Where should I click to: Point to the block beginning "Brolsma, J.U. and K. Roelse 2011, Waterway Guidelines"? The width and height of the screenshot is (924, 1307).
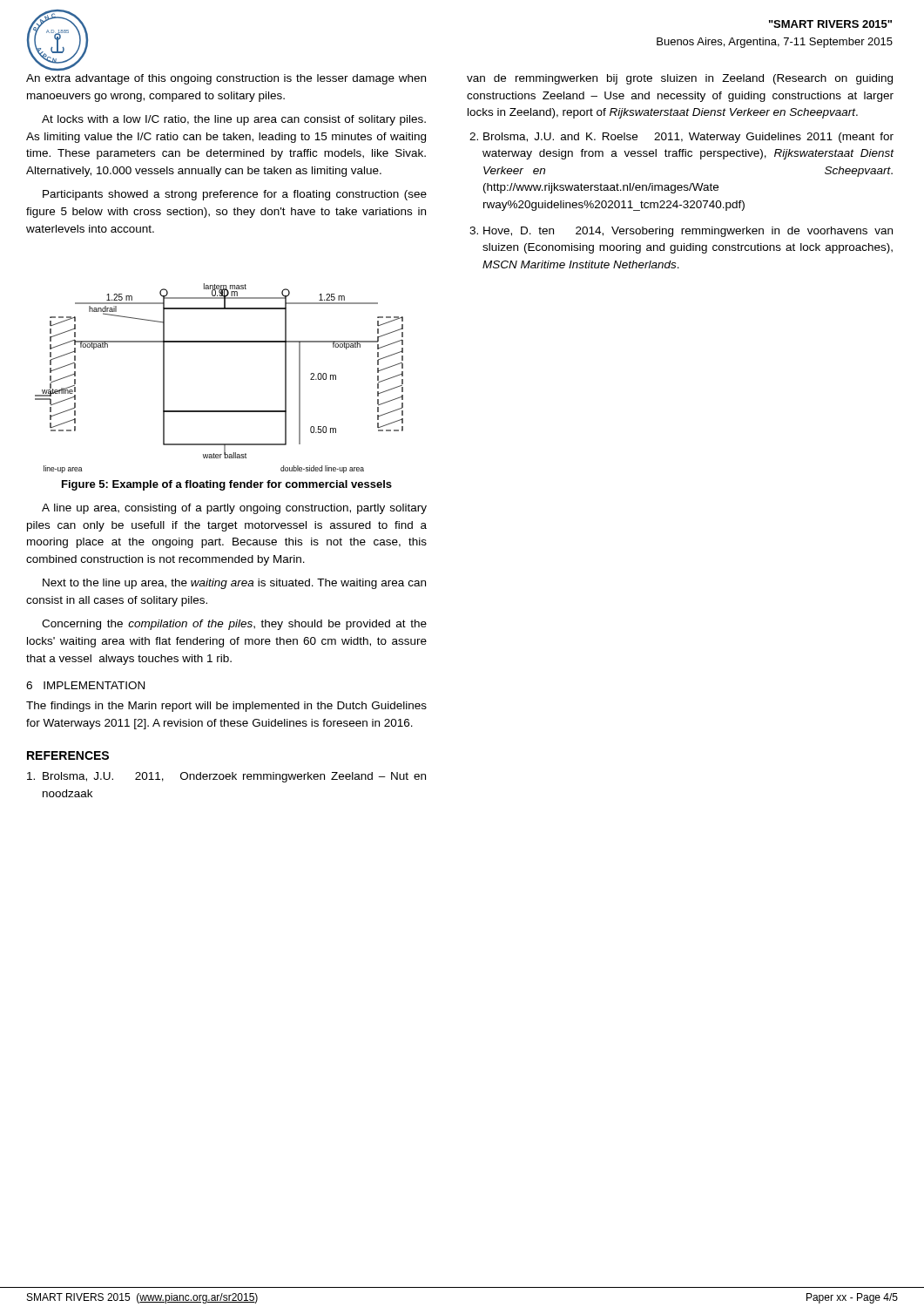click(x=688, y=138)
